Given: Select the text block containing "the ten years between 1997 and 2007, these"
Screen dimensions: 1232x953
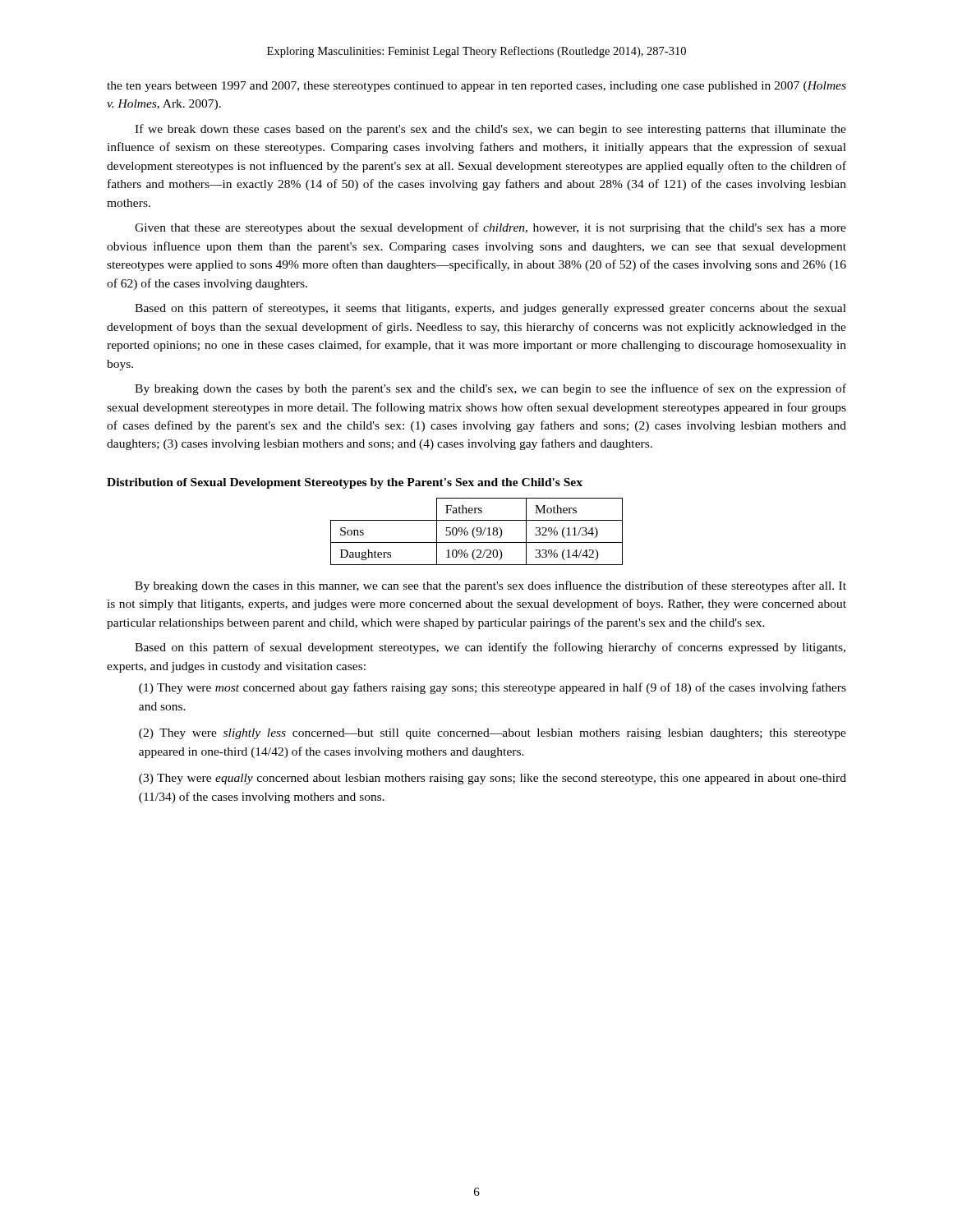Looking at the screenshot, I should click(x=476, y=95).
